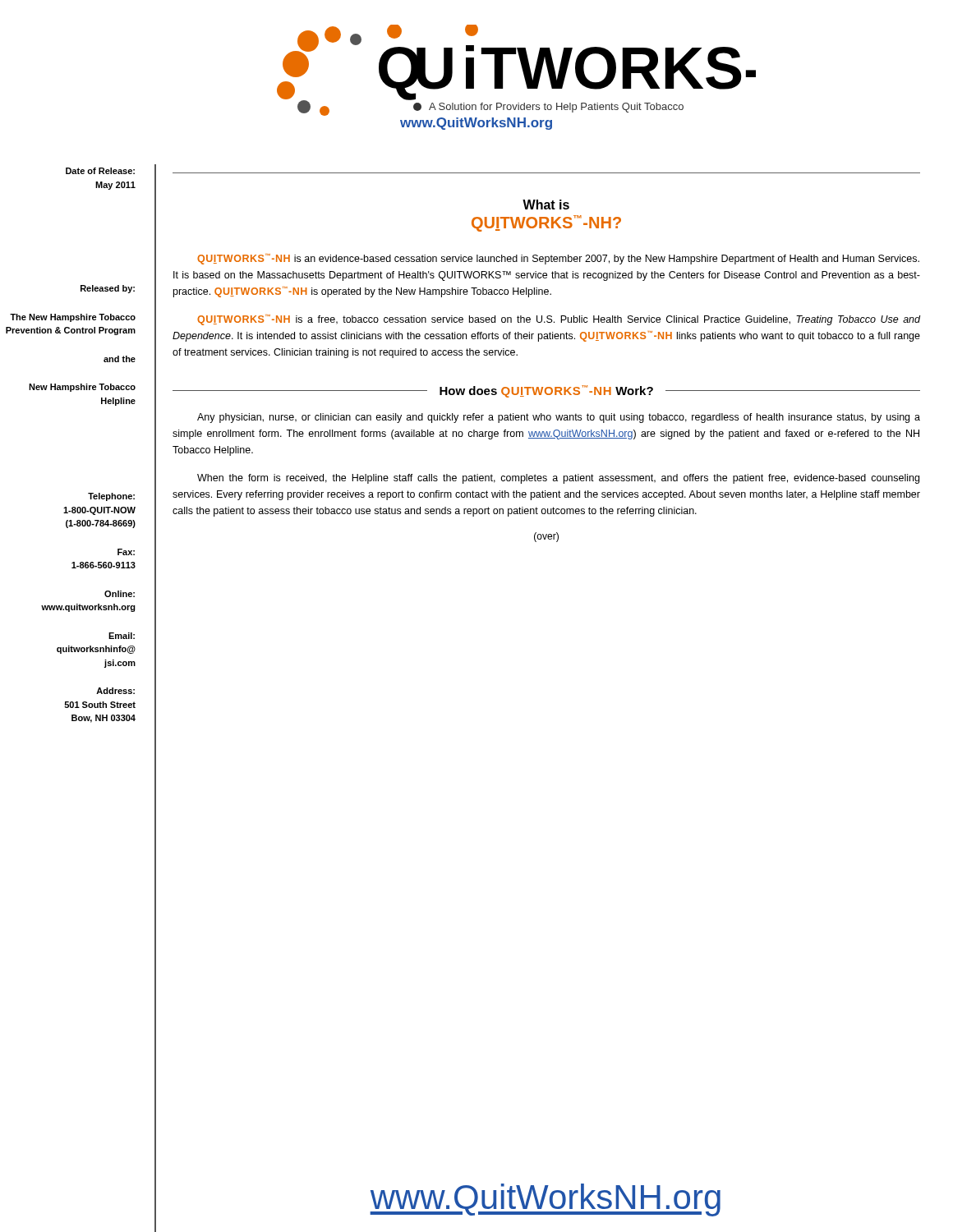Screen dimensions: 1232x953
Task: Select the passage starting "How does QUITWORKS™-NH Work?"
Action: 546,390
